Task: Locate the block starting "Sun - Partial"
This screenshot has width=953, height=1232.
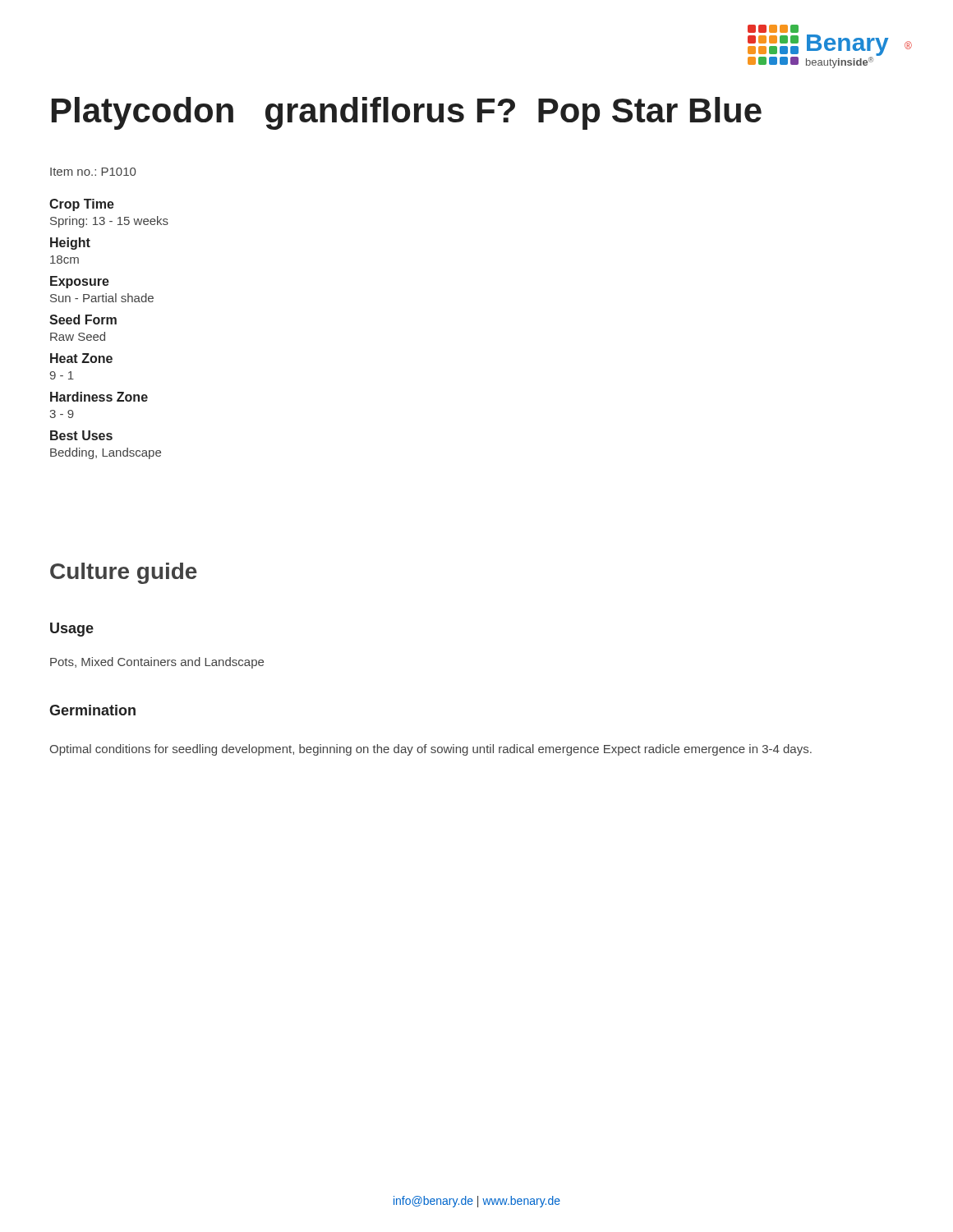Action: 102,298
